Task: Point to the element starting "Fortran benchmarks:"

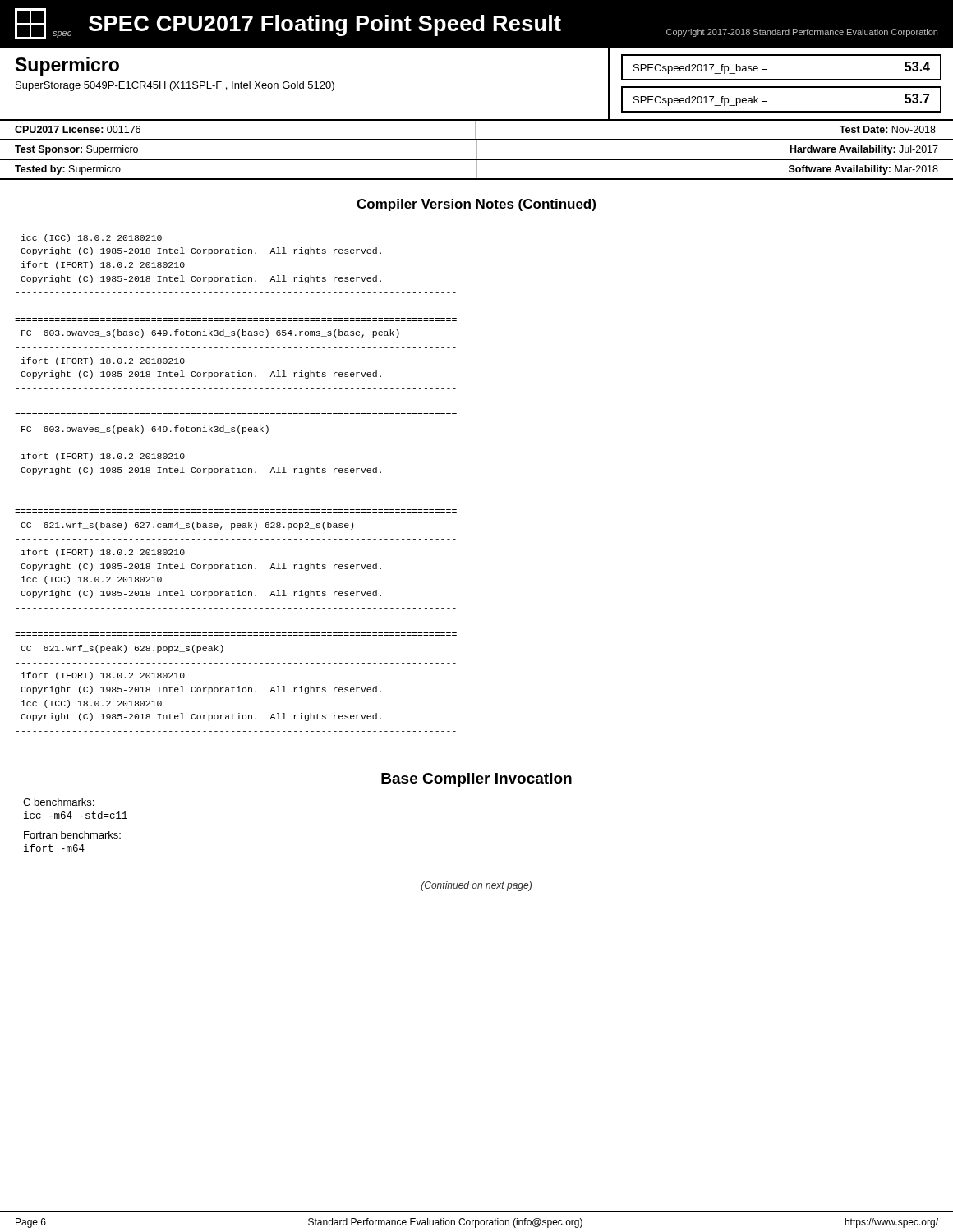Action: point(72,835)
